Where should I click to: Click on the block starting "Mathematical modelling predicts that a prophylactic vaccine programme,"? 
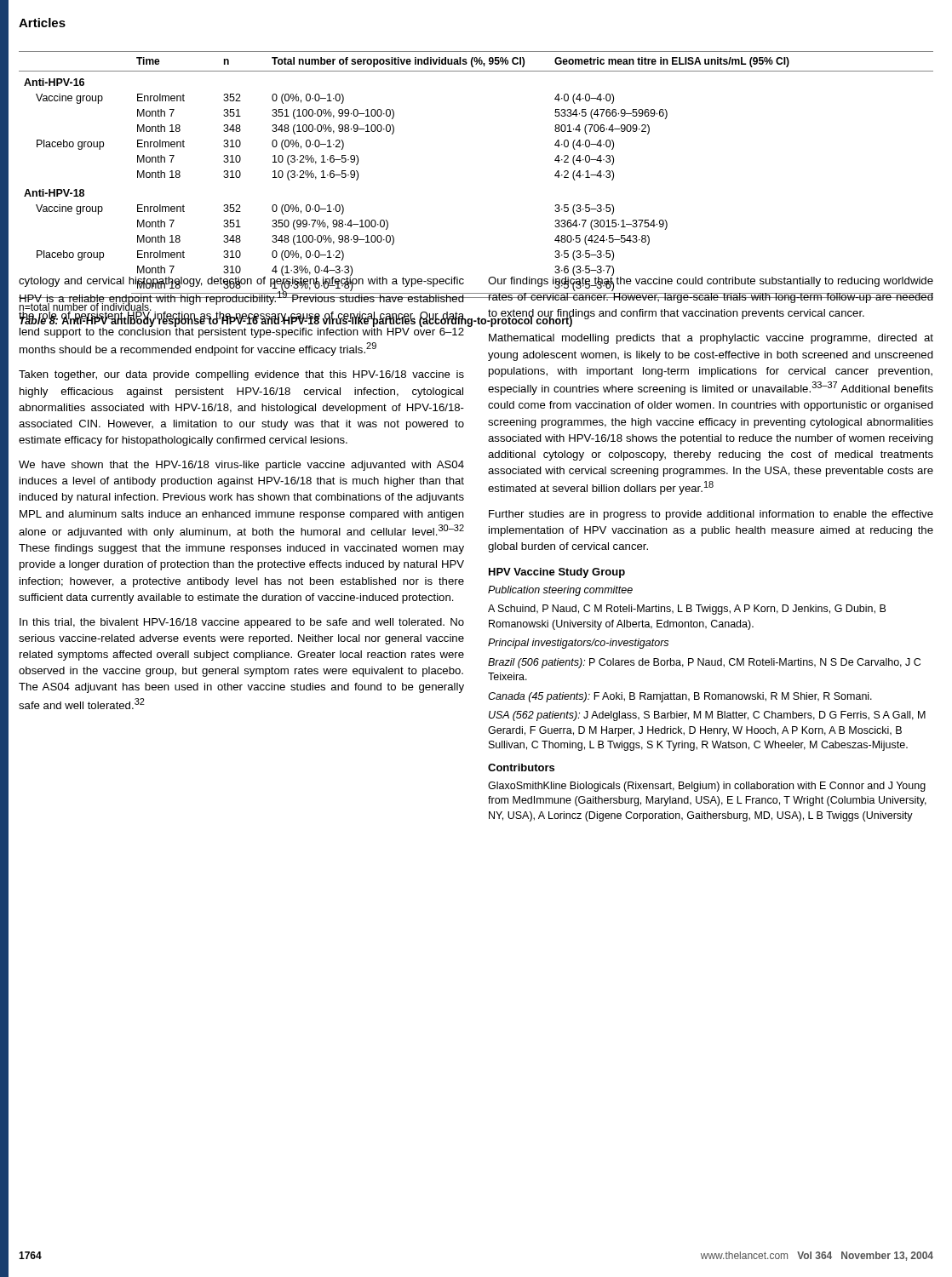(711, 413)
